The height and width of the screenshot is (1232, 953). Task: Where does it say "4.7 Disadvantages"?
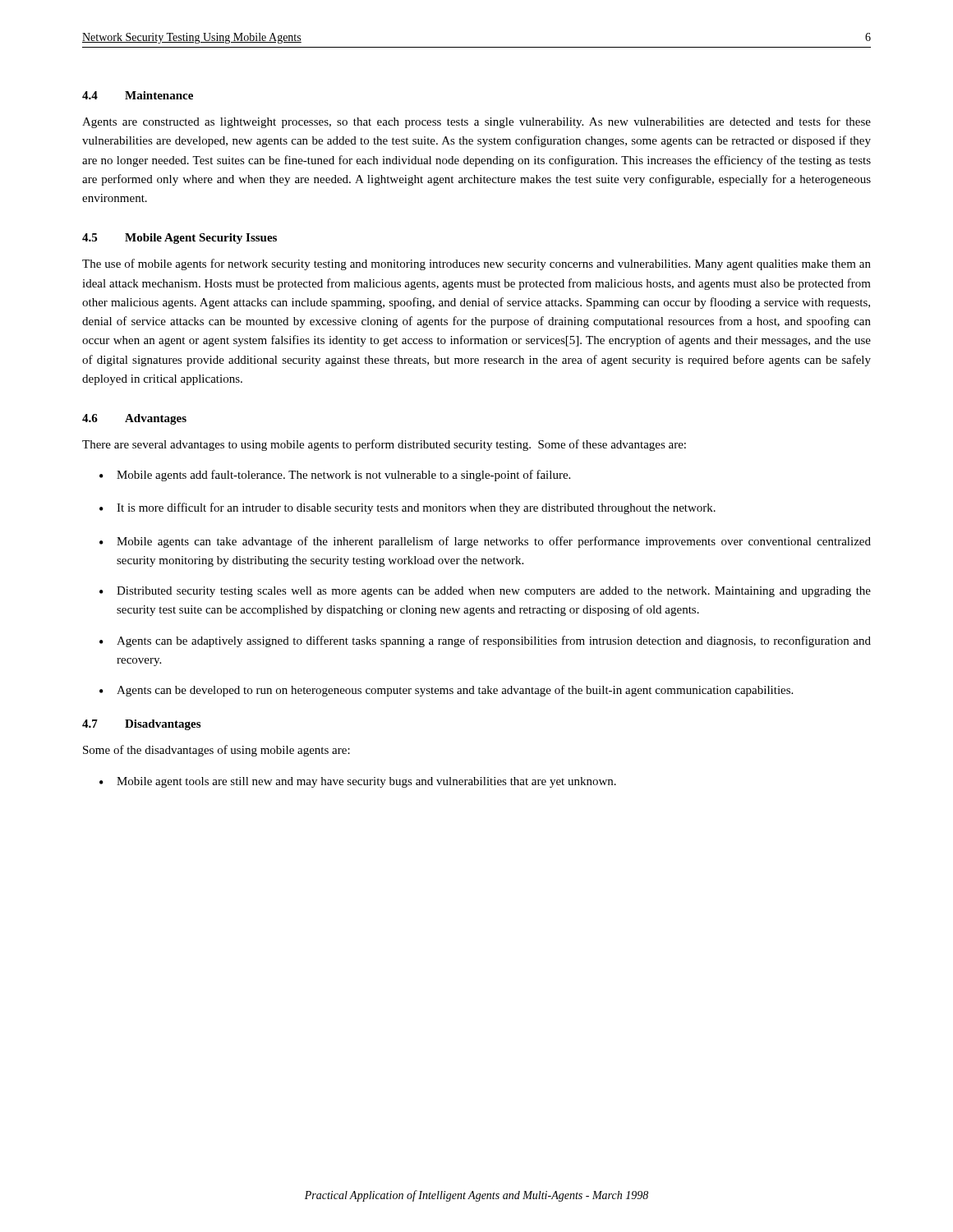coord(142,724)
